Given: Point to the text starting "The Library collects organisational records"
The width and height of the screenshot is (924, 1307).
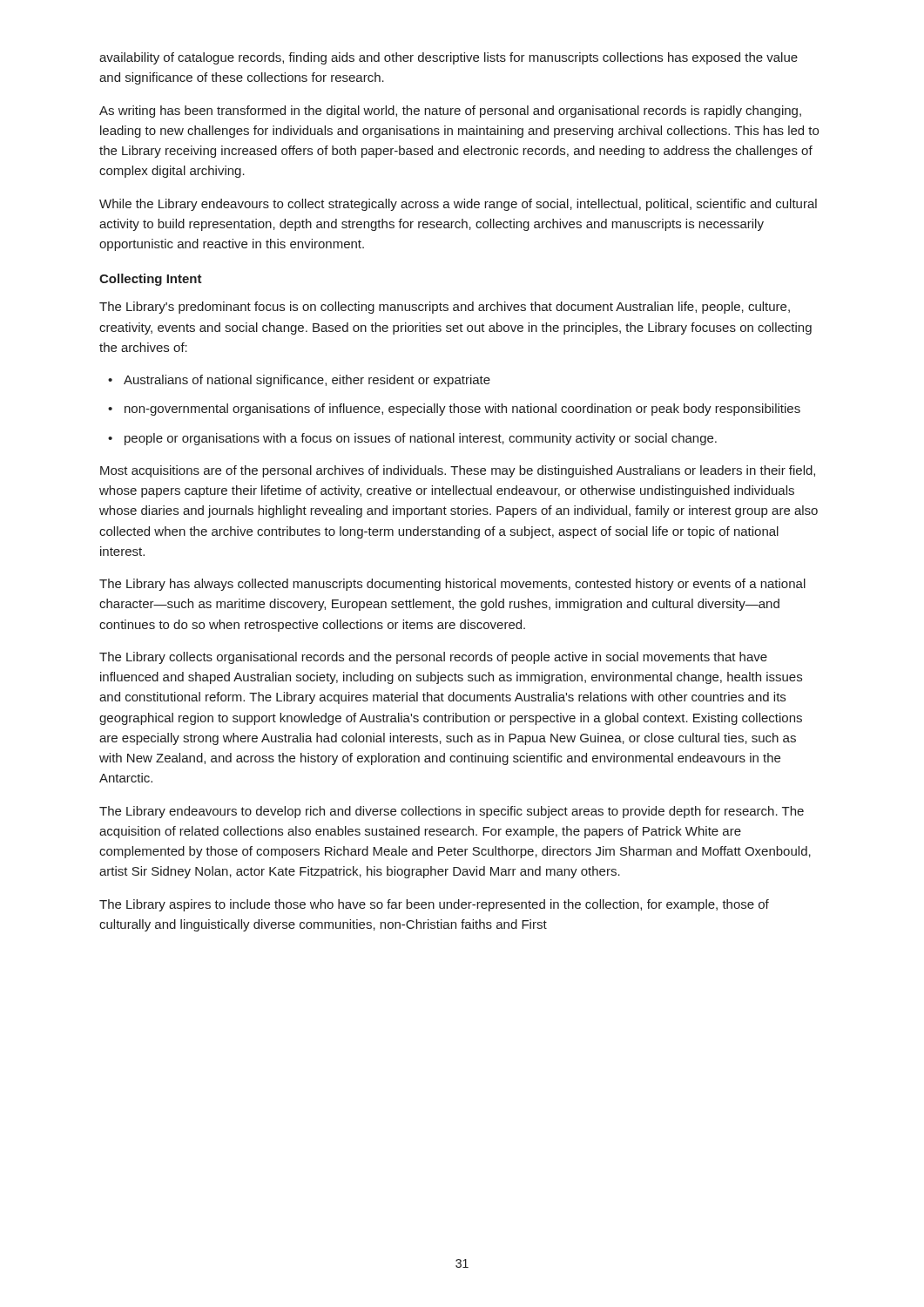Looking at the screenshot, I should pos(459,717).
